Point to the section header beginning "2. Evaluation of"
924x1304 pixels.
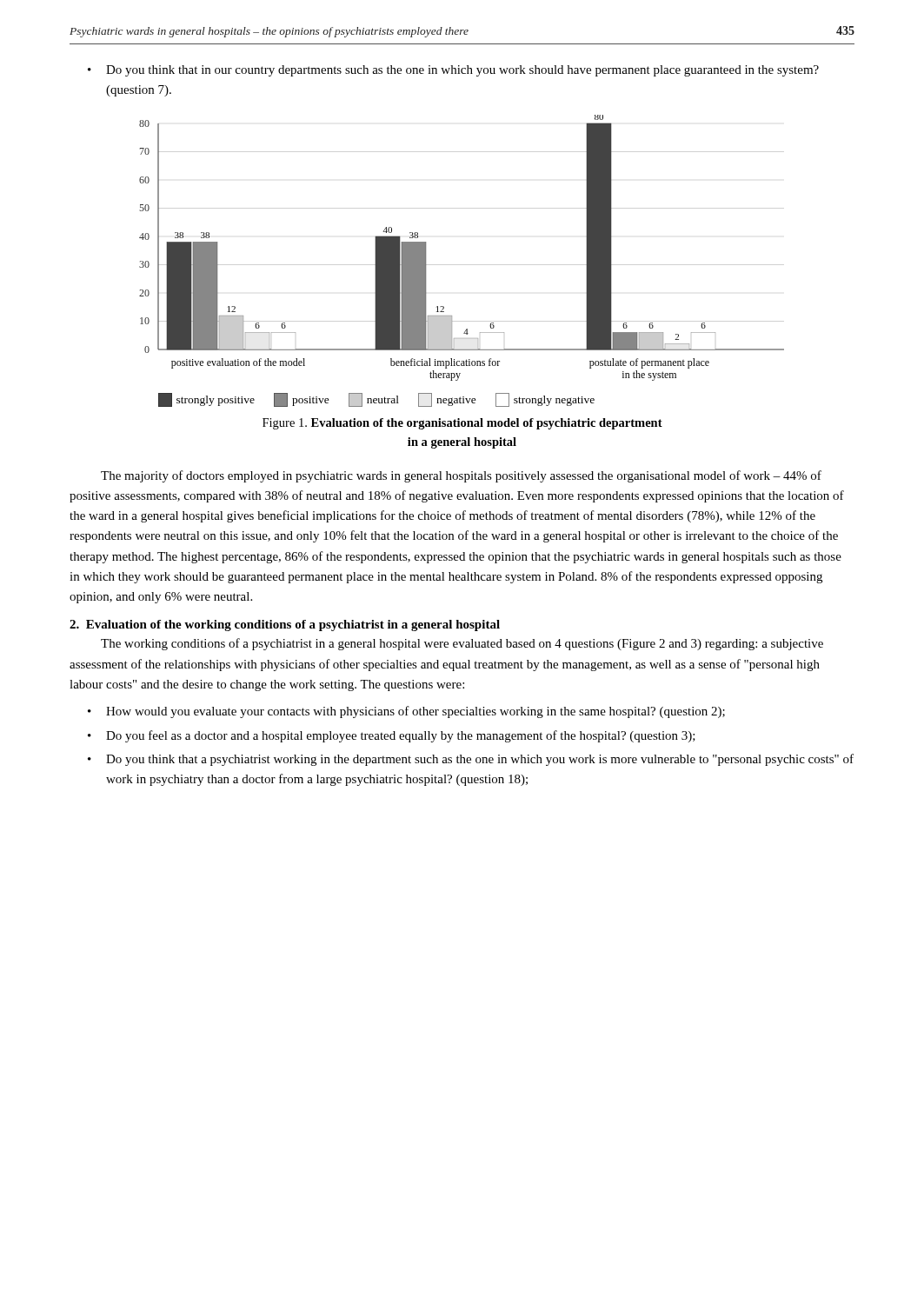285,624
